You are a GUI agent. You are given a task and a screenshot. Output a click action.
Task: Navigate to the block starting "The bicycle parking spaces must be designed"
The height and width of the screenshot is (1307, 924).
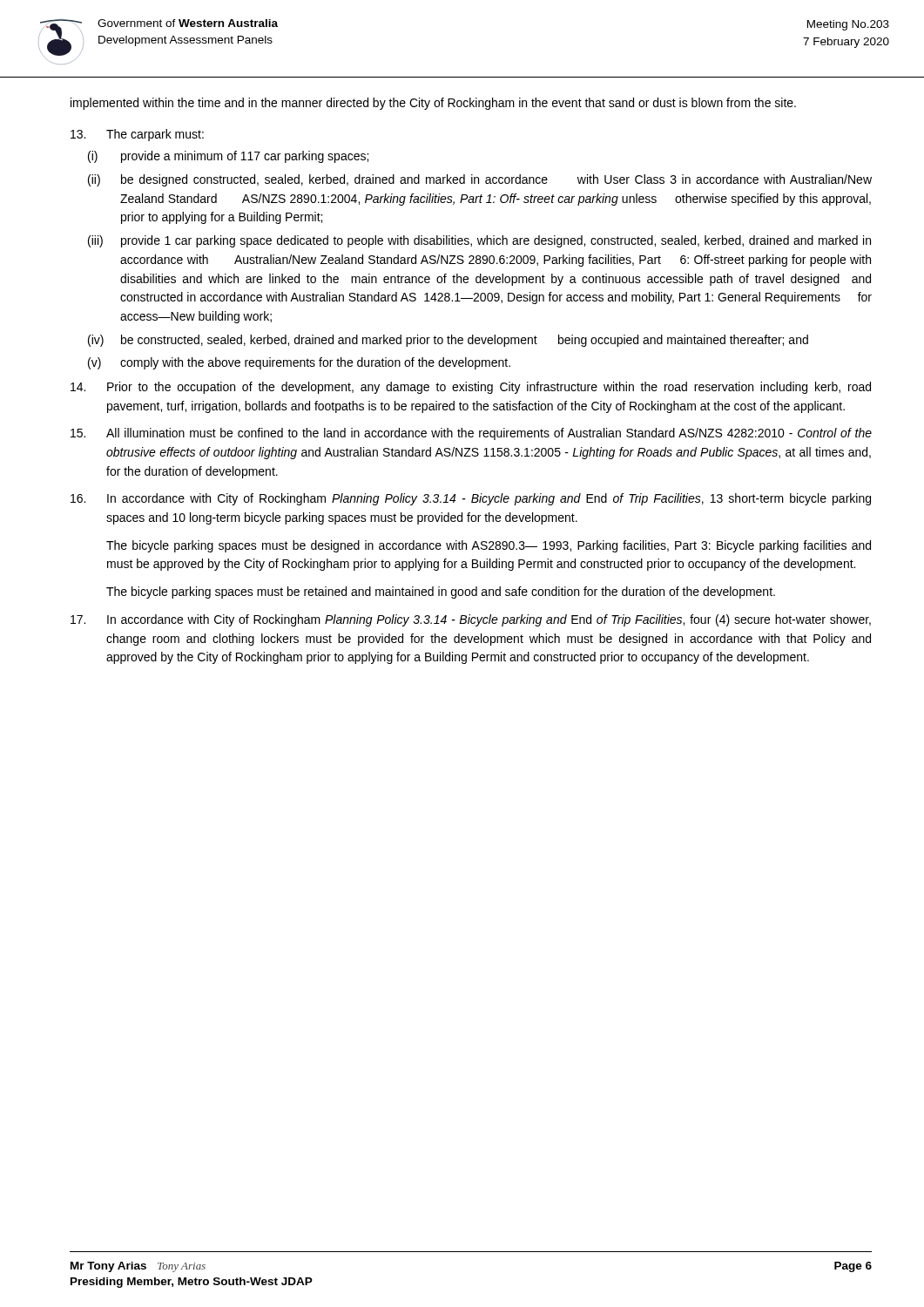click(x=489, y=555)
